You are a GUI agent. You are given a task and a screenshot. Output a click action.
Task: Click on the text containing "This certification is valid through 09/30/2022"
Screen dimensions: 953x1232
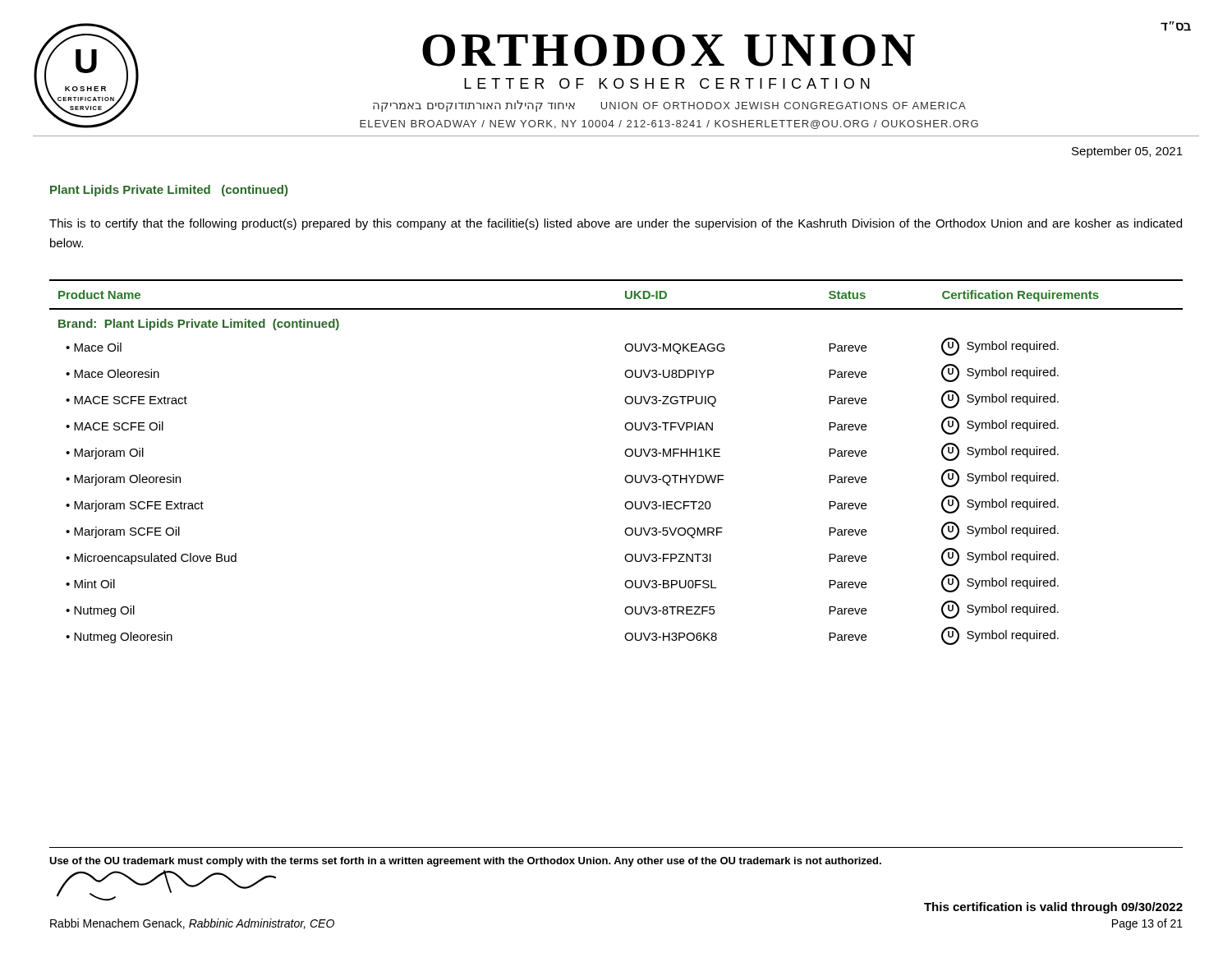pos(1053,907)
